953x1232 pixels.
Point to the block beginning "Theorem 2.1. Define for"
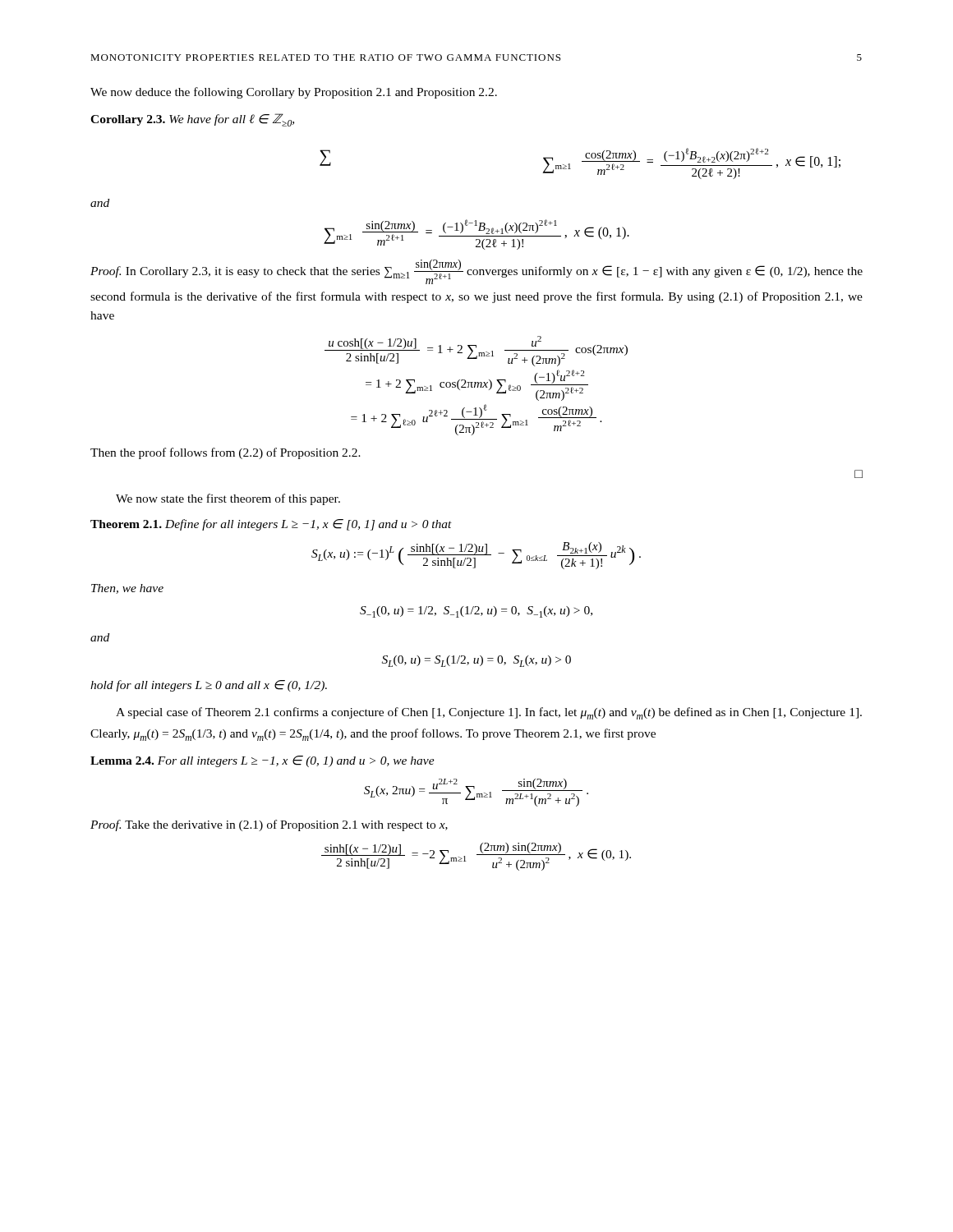[271, 523]
